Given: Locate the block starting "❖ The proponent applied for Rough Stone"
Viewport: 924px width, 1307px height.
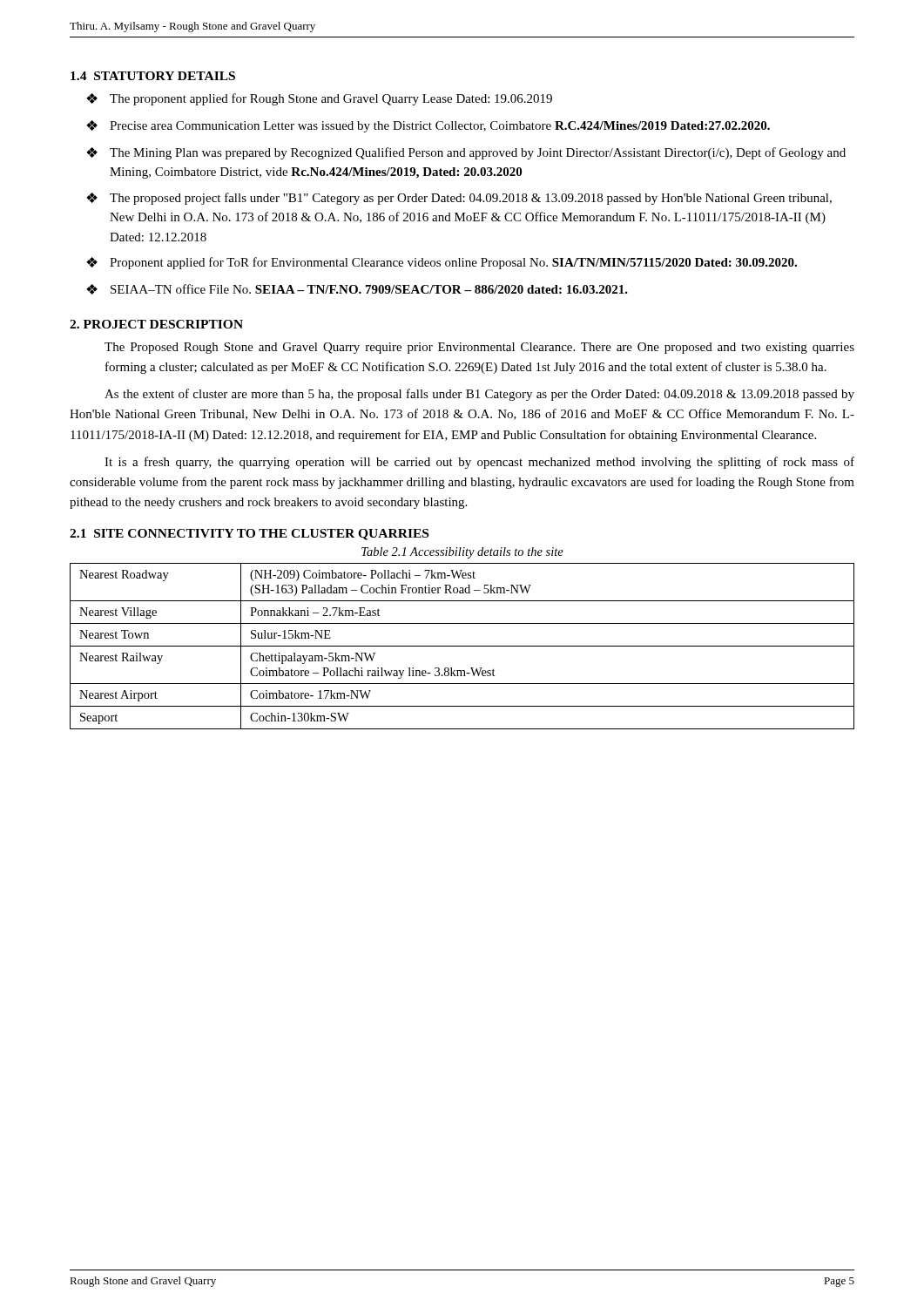Looking at the screenshot, I should [x=470, y=99].
